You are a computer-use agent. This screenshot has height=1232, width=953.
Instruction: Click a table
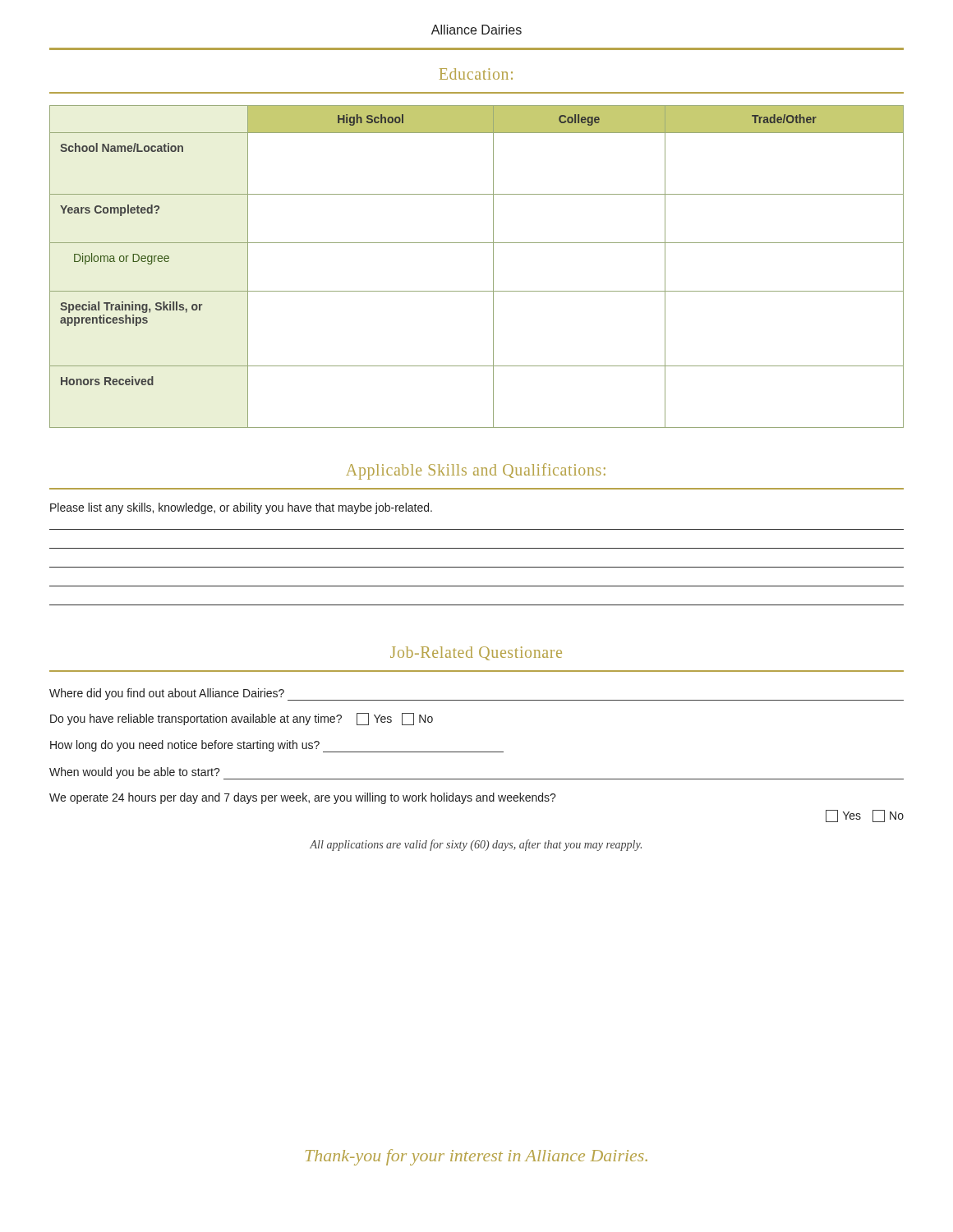(476, 266)
